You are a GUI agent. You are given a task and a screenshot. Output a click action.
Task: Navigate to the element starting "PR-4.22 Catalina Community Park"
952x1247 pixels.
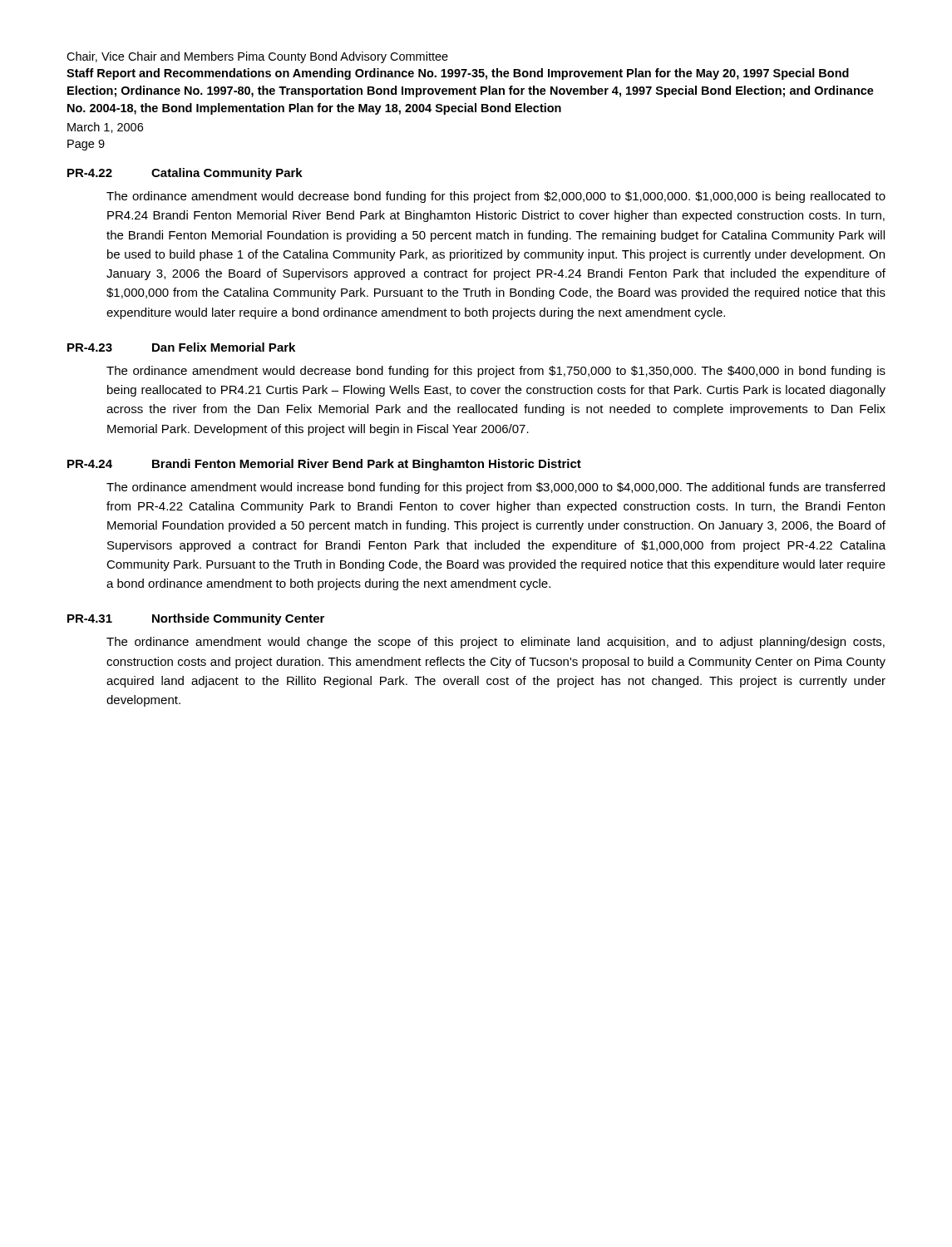pos(184,173)
